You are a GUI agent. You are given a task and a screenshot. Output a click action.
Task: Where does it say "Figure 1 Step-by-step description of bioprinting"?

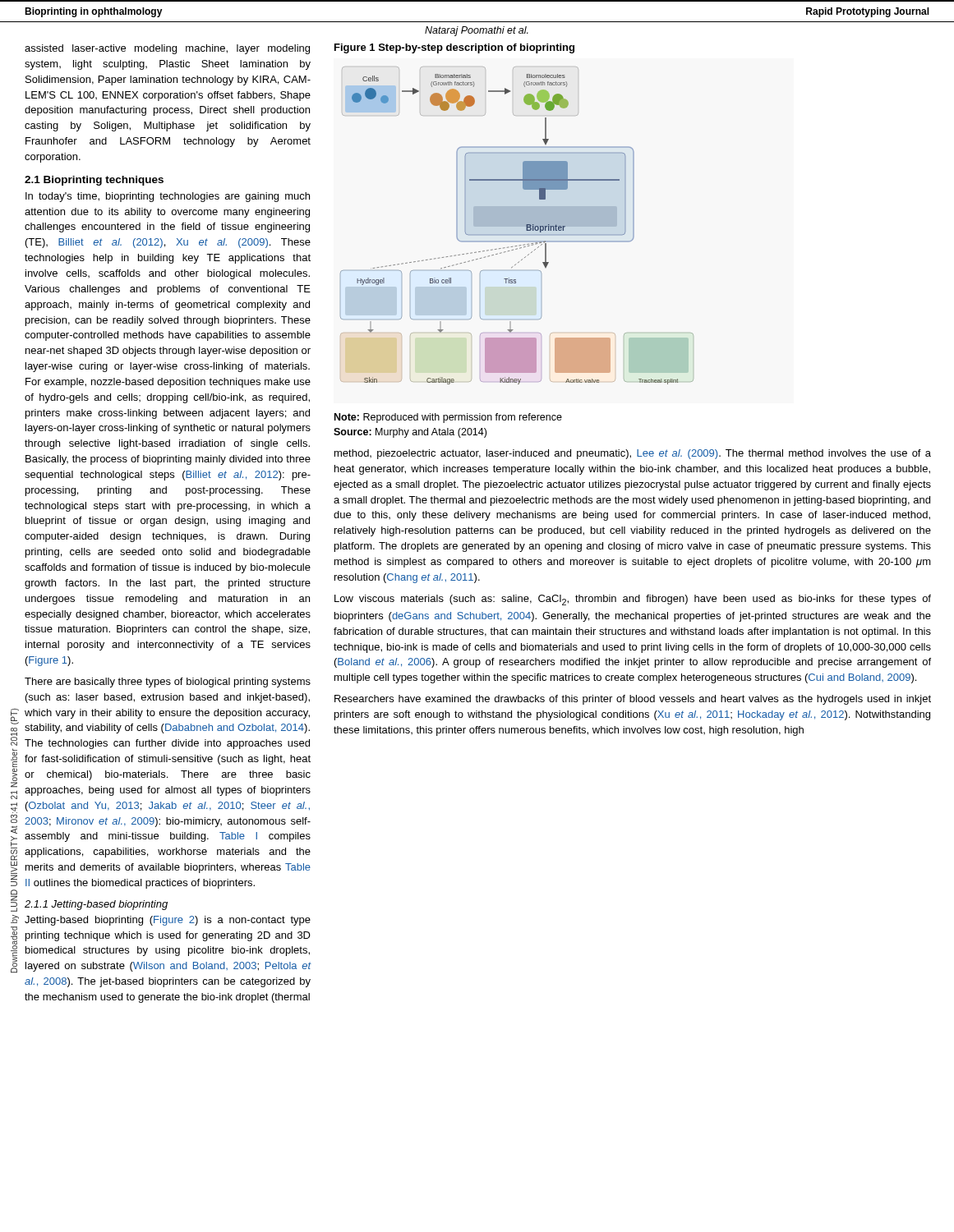(454, 47)
